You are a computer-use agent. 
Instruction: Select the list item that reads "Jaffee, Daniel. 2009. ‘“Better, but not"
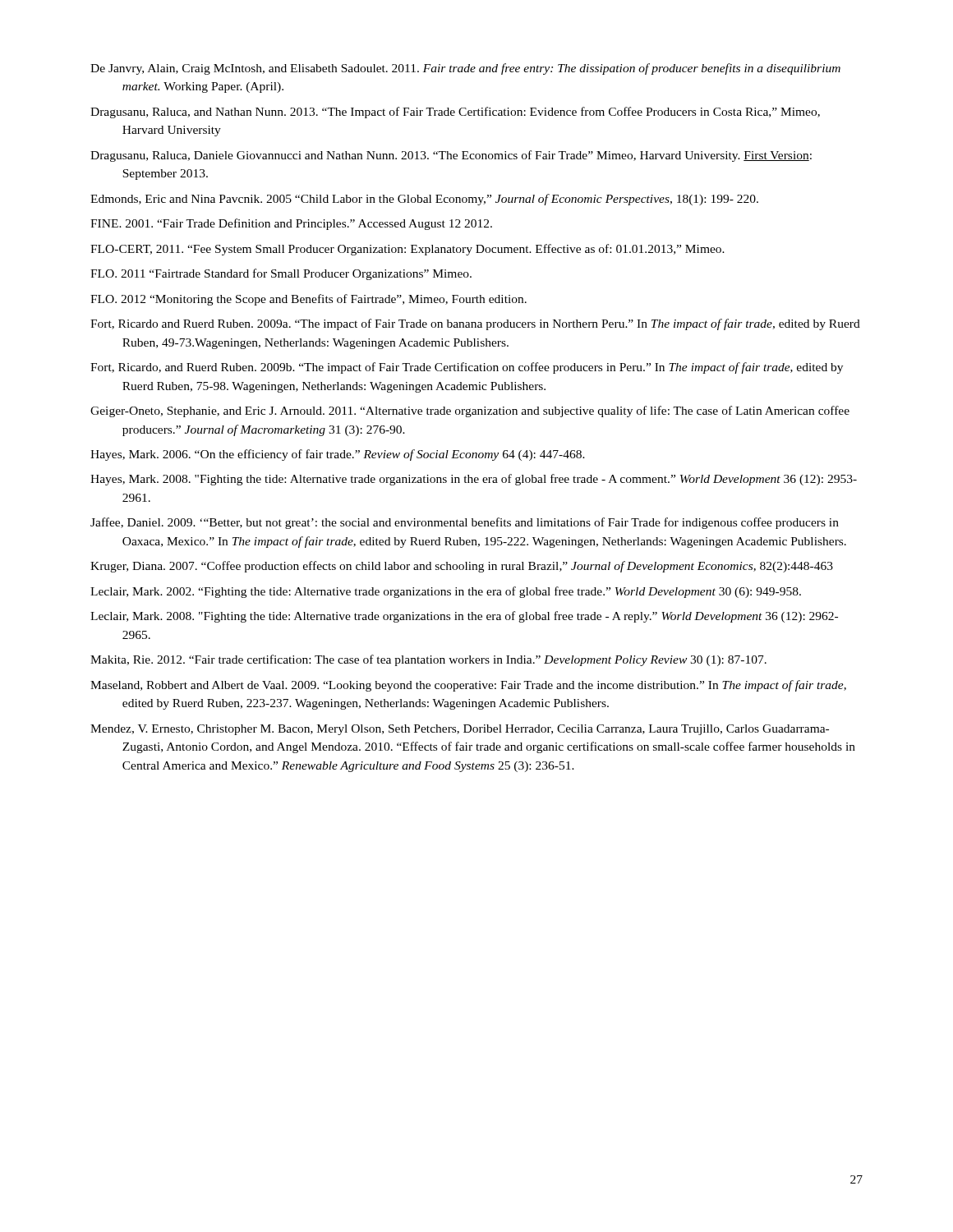[x=469, y=531]
